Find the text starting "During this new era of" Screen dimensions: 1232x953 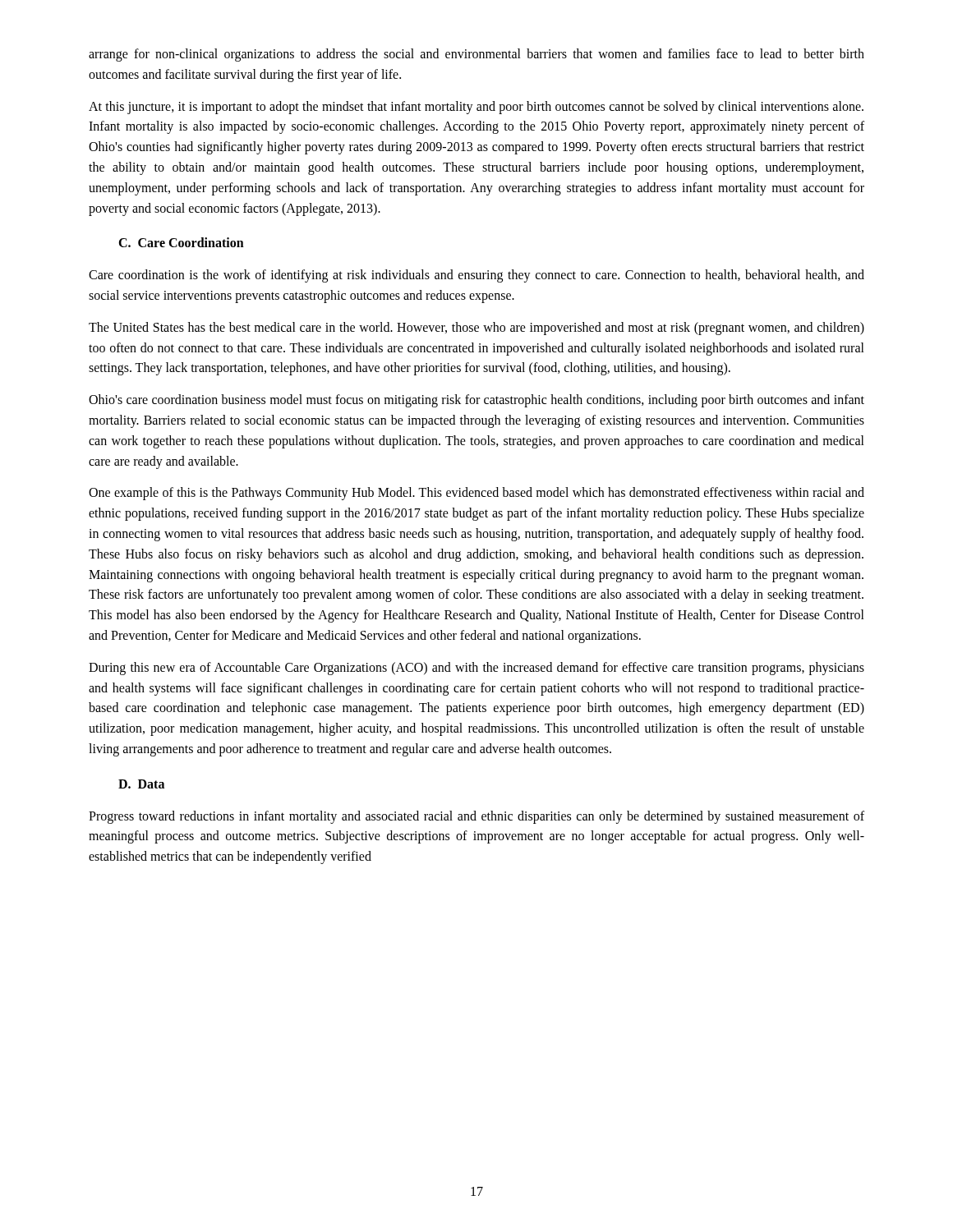point(476,708)
